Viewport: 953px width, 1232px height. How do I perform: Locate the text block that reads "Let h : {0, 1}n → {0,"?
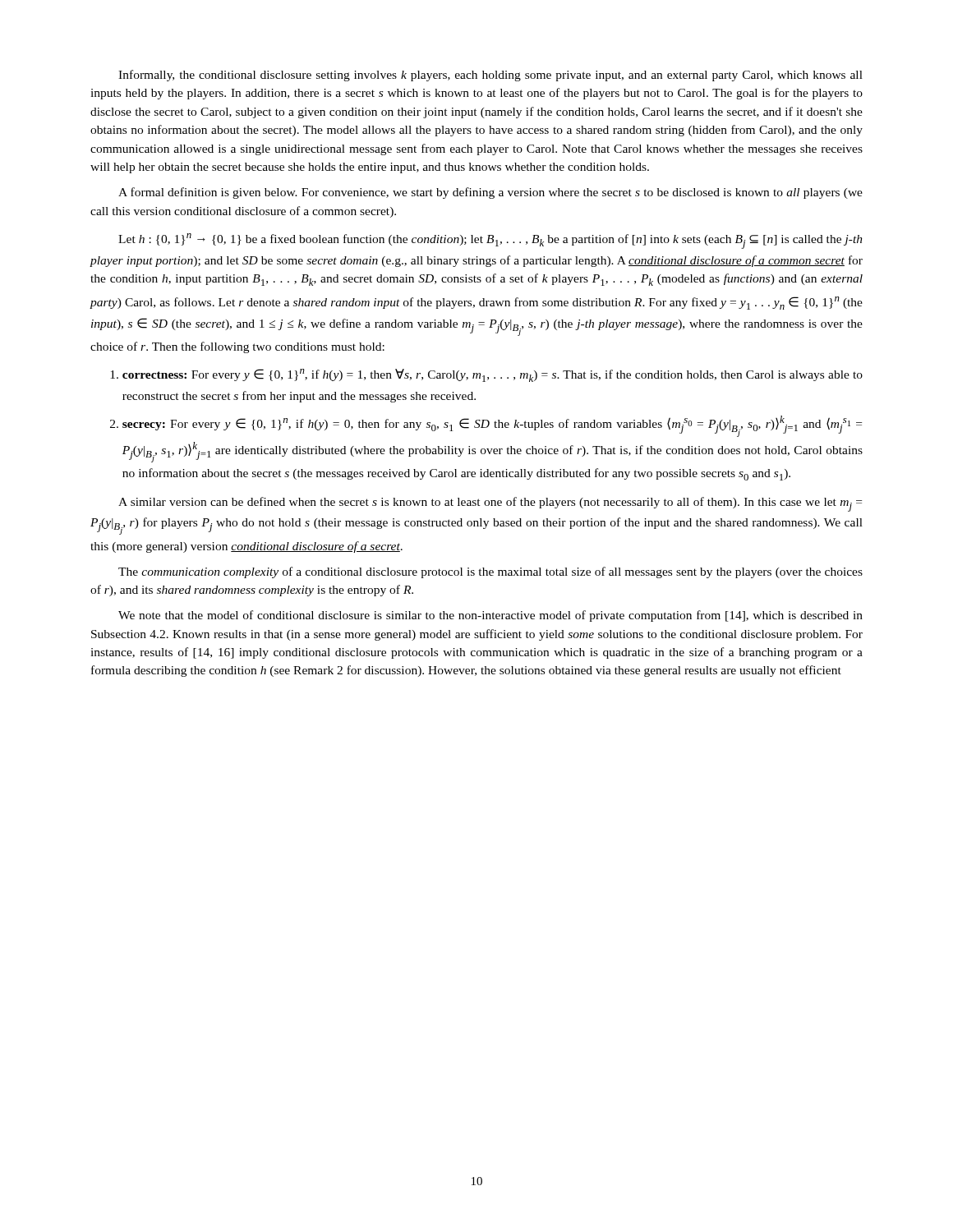(476, 292)
